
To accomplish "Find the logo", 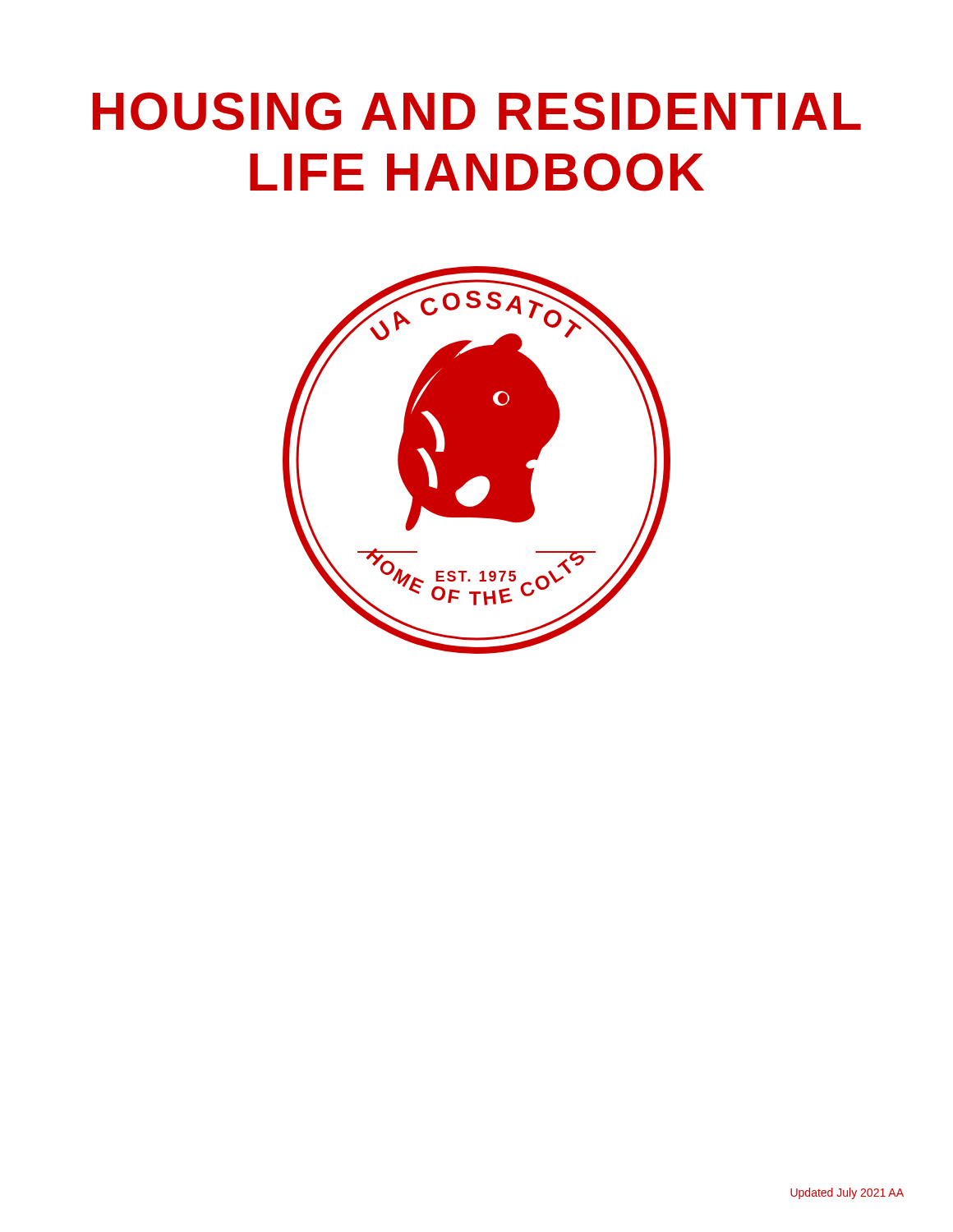I will click(476, 460).
